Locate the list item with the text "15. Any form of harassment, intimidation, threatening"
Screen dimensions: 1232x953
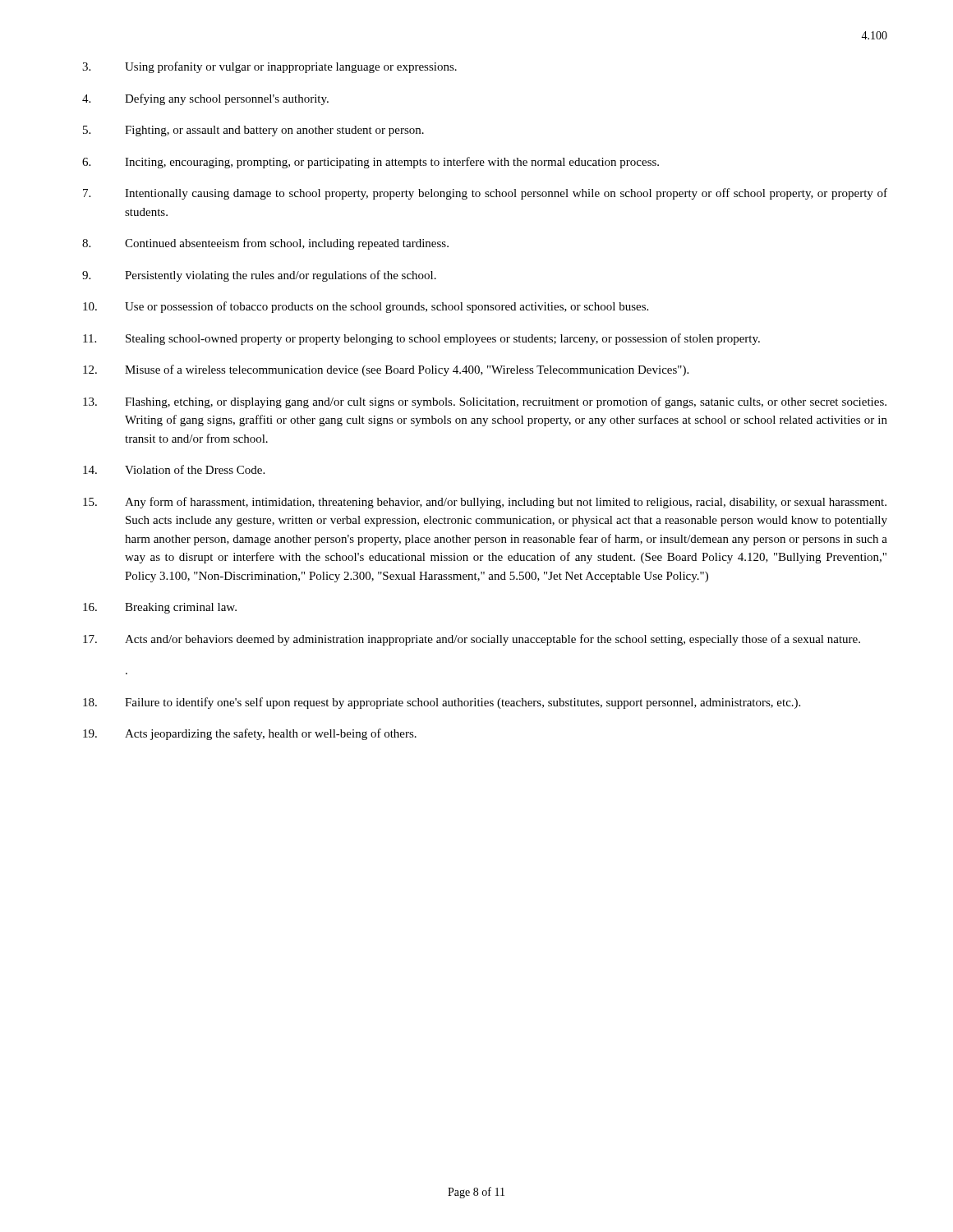[485, 539]
